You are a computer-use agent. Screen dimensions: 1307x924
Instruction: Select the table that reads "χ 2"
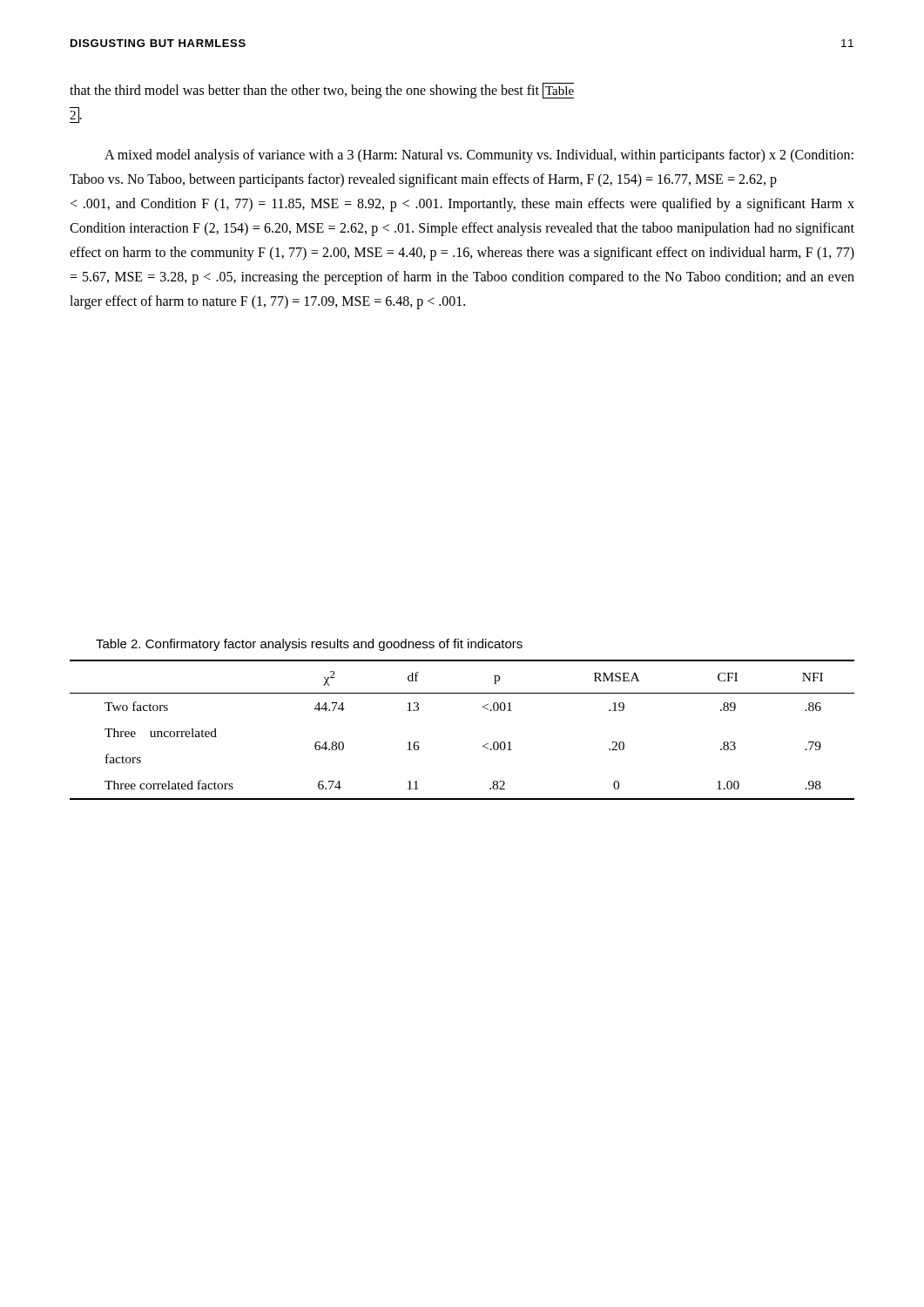point(462,730)
